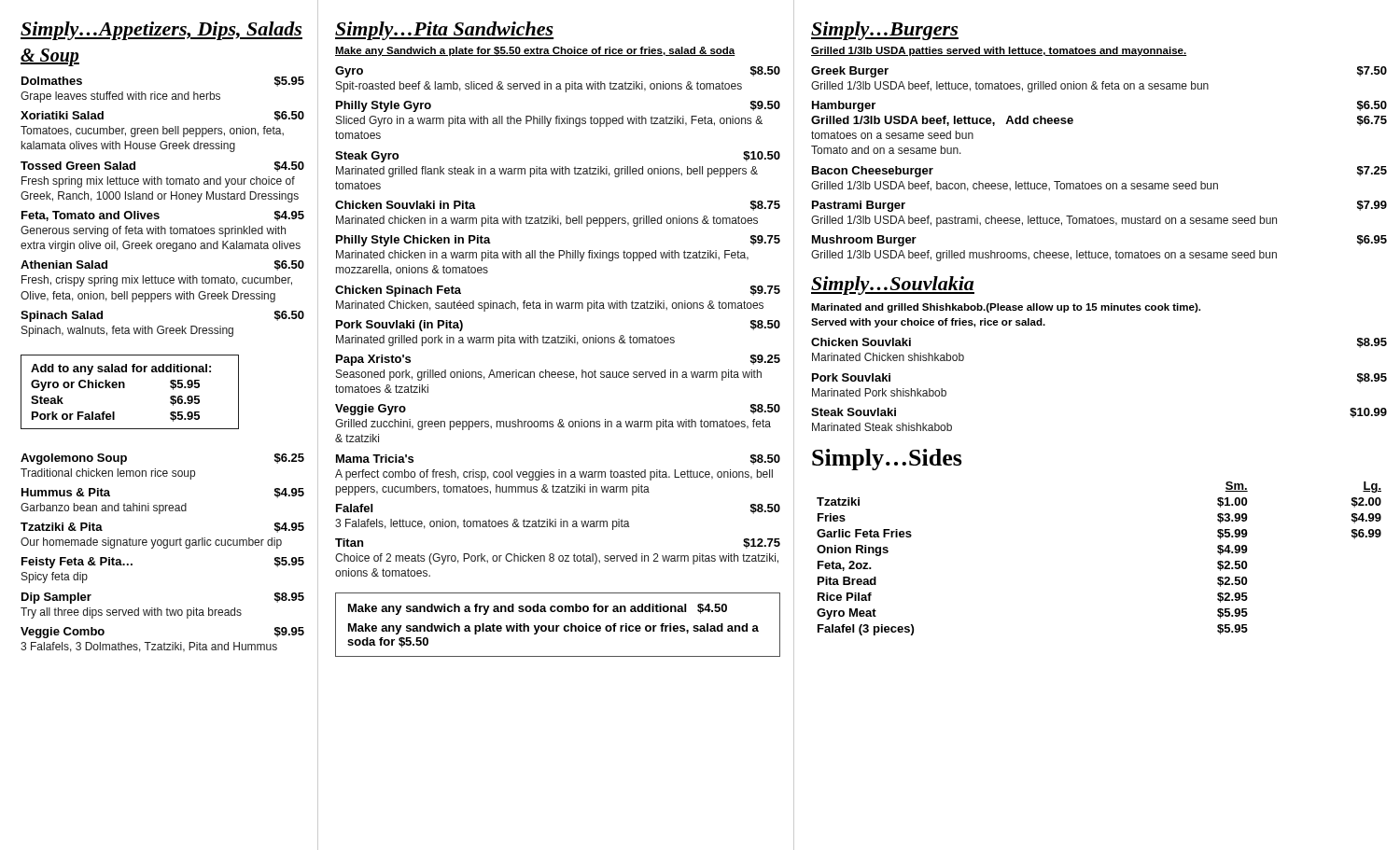Locate the block of text that opens with "Athenian Salad $6.50 Fresh,"
Screen dimensions: 850x1400
point(162,280)
